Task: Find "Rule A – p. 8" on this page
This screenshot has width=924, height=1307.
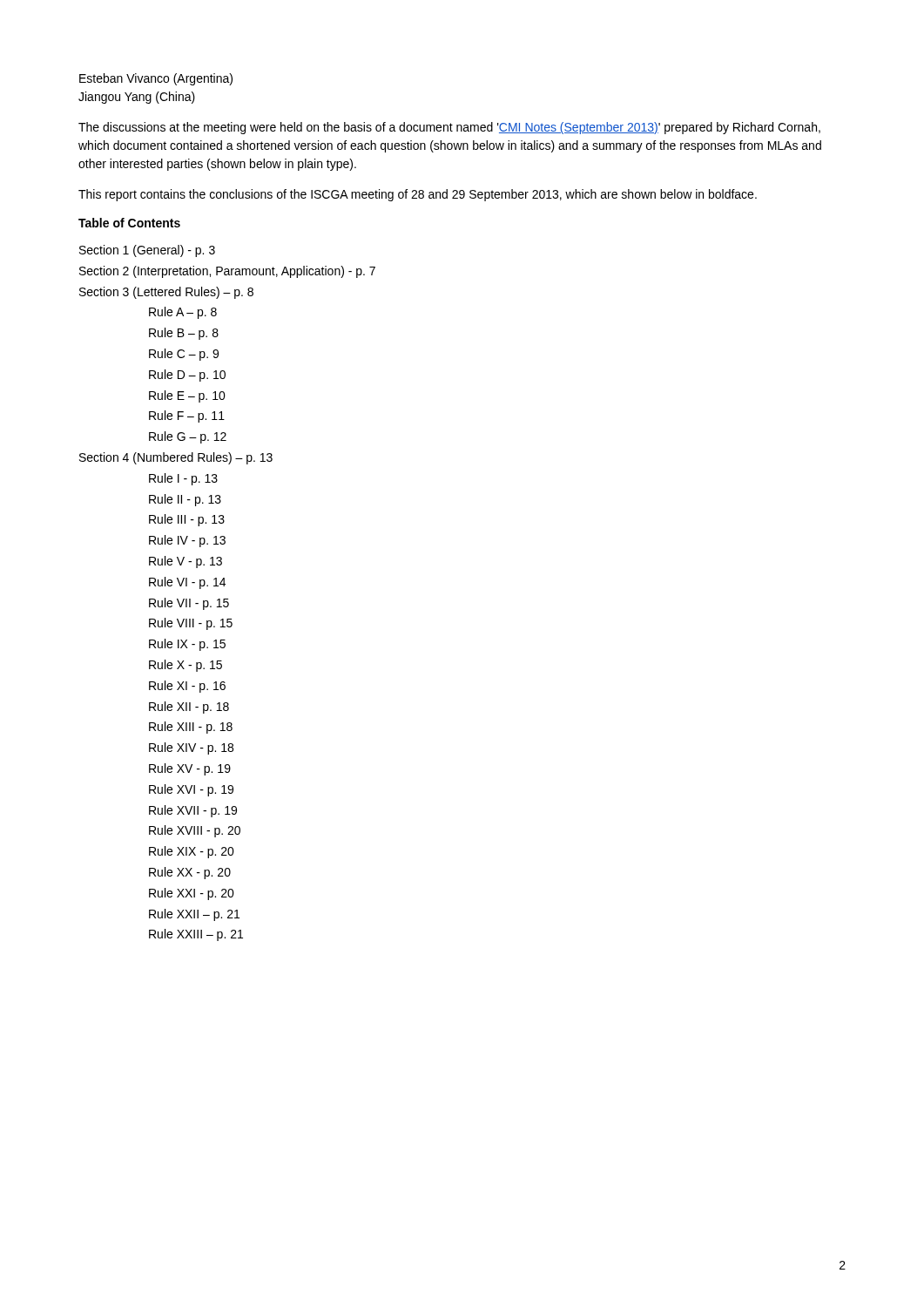Action: tap(183, 312)
